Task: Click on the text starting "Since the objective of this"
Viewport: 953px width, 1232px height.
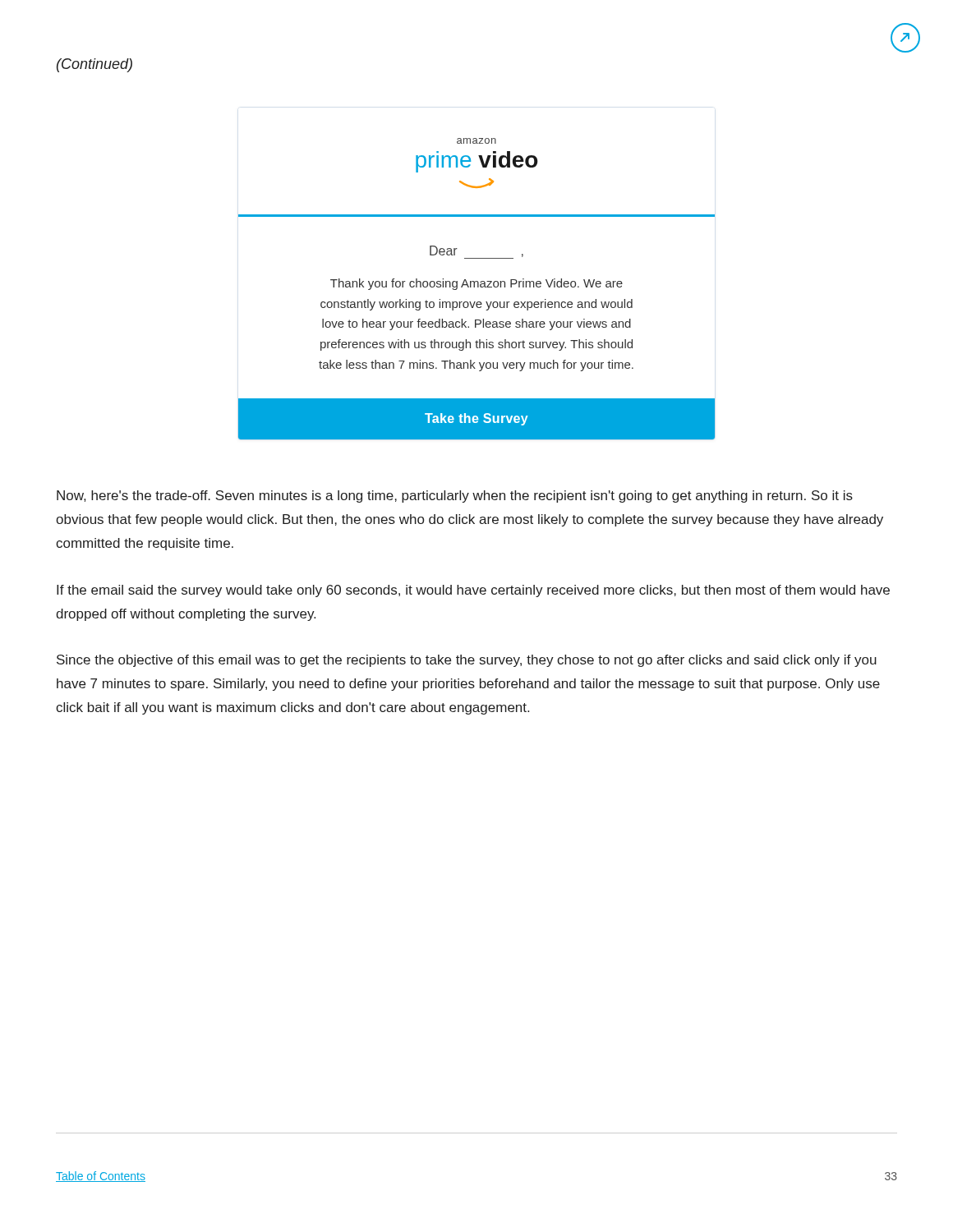Action: (468, 684)
